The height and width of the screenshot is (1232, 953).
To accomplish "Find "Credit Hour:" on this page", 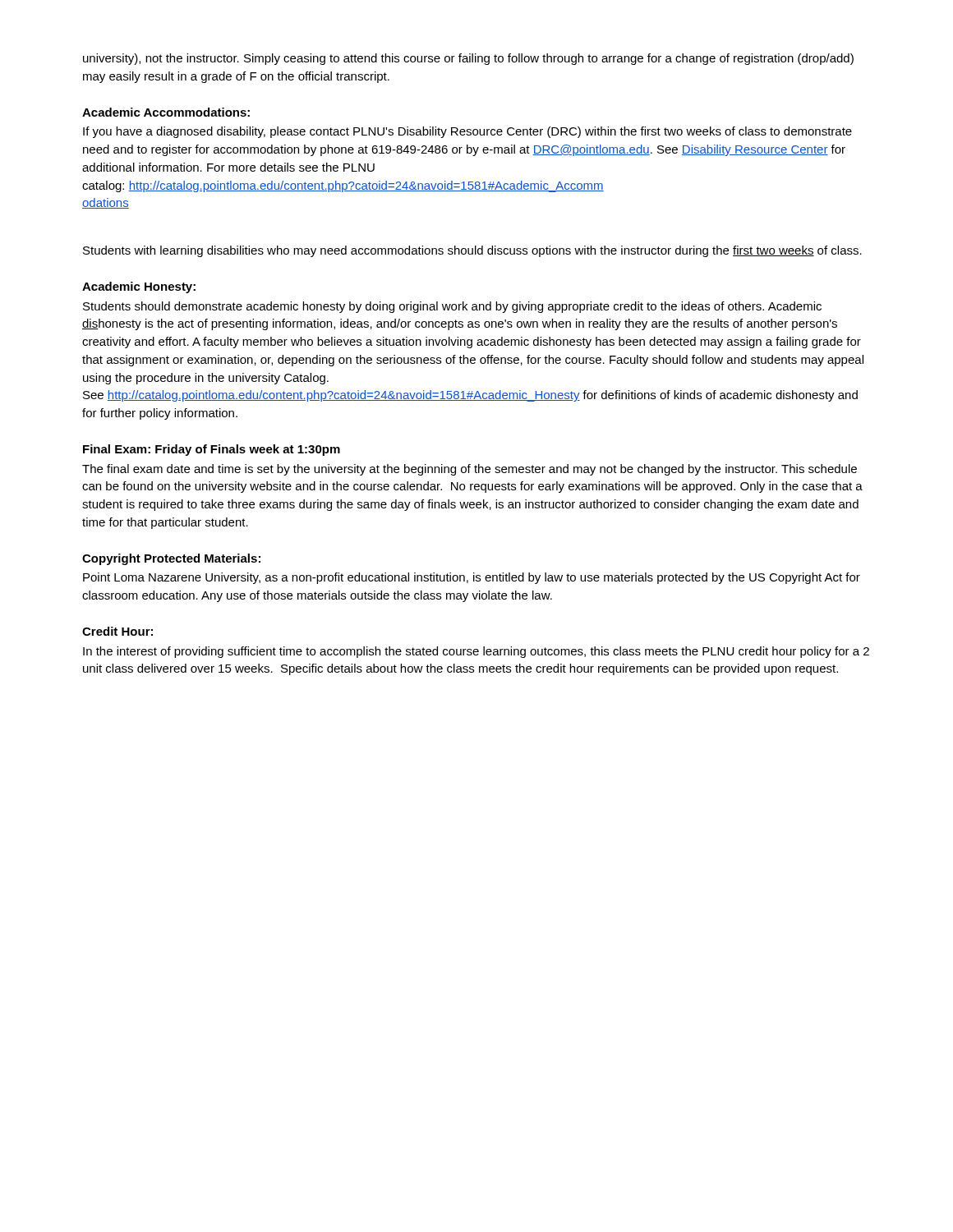I will tap(118, 631).
